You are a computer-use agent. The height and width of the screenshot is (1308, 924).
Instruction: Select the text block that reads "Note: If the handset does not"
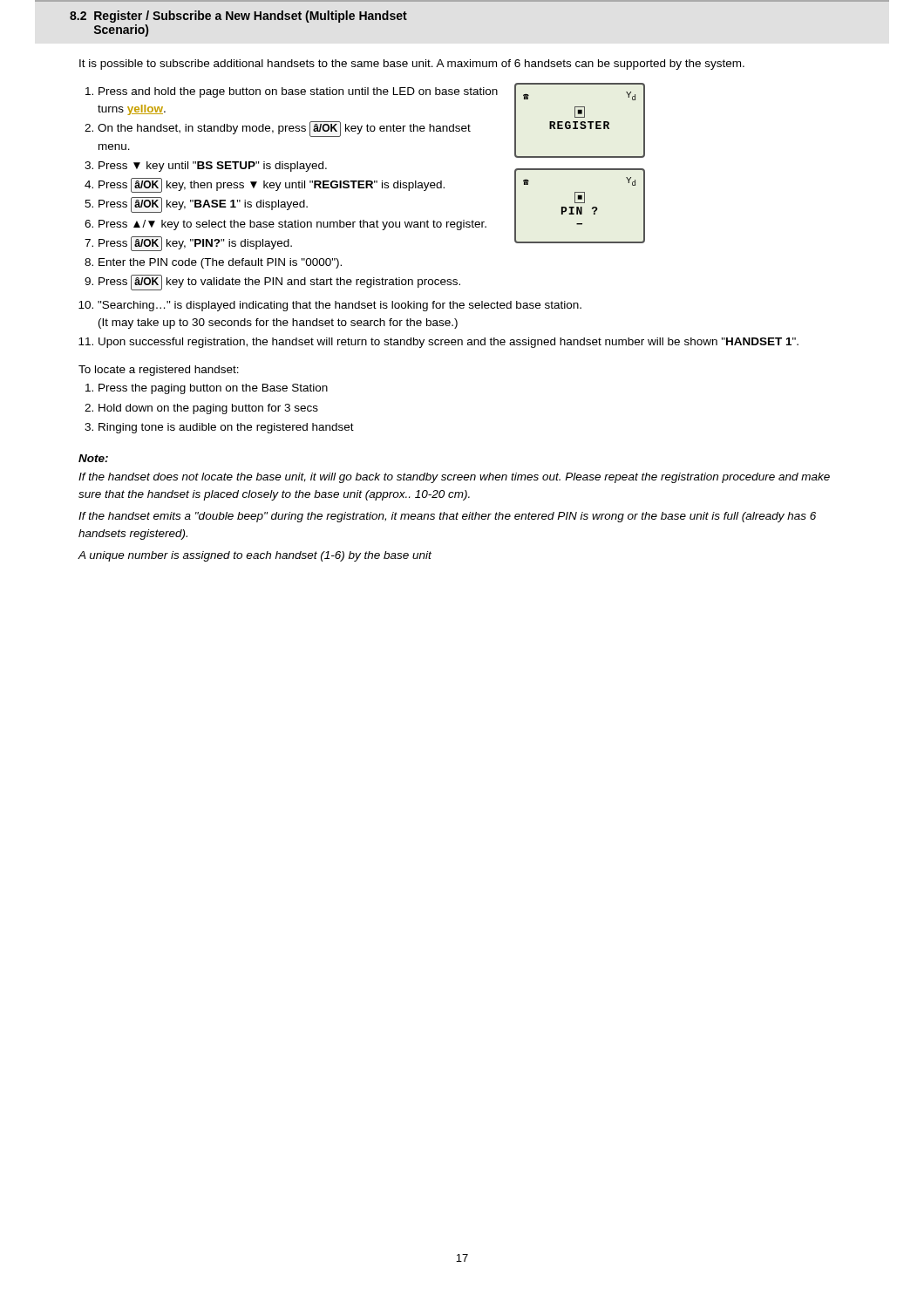pos(462,508)
